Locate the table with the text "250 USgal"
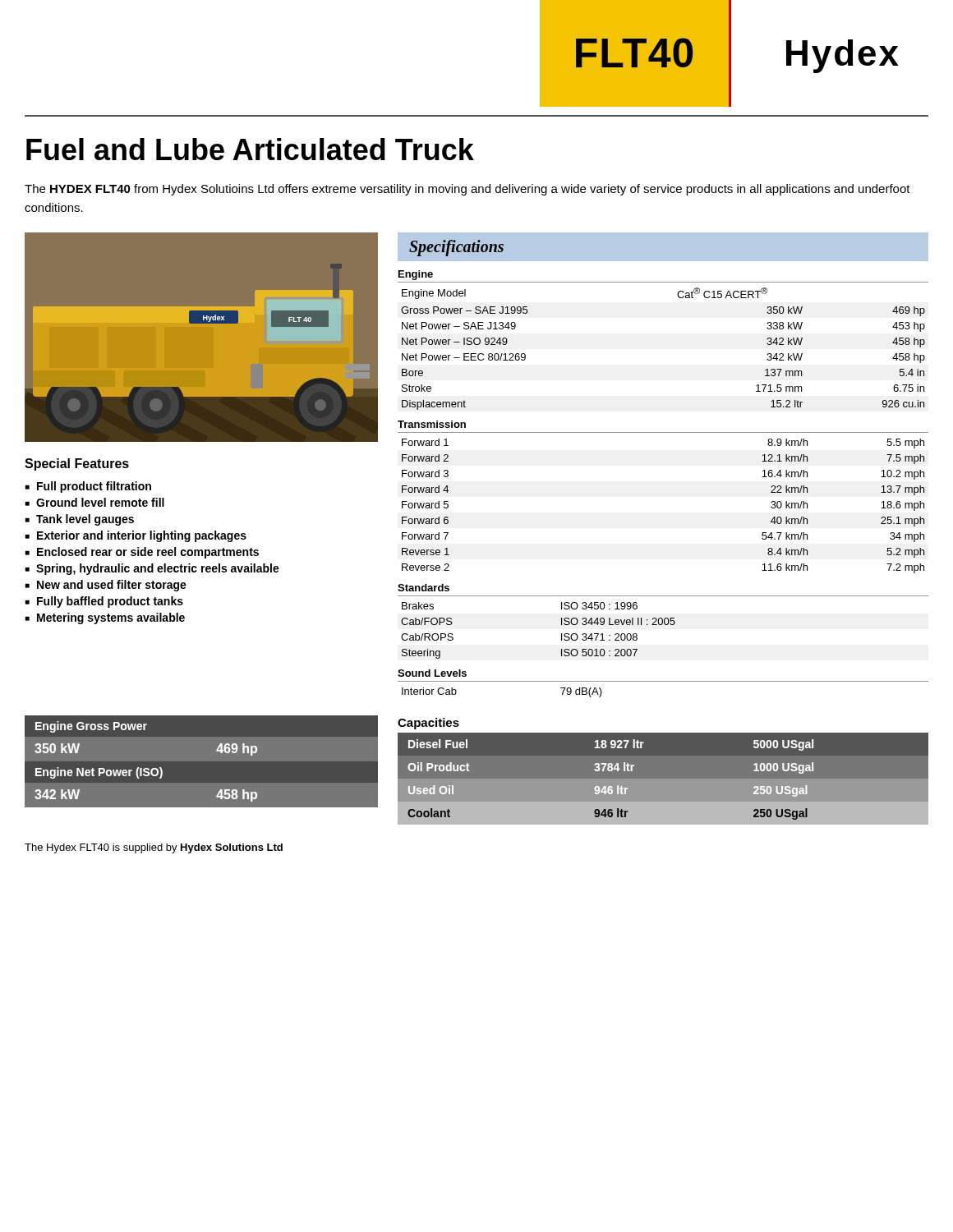 coord(663,779)
